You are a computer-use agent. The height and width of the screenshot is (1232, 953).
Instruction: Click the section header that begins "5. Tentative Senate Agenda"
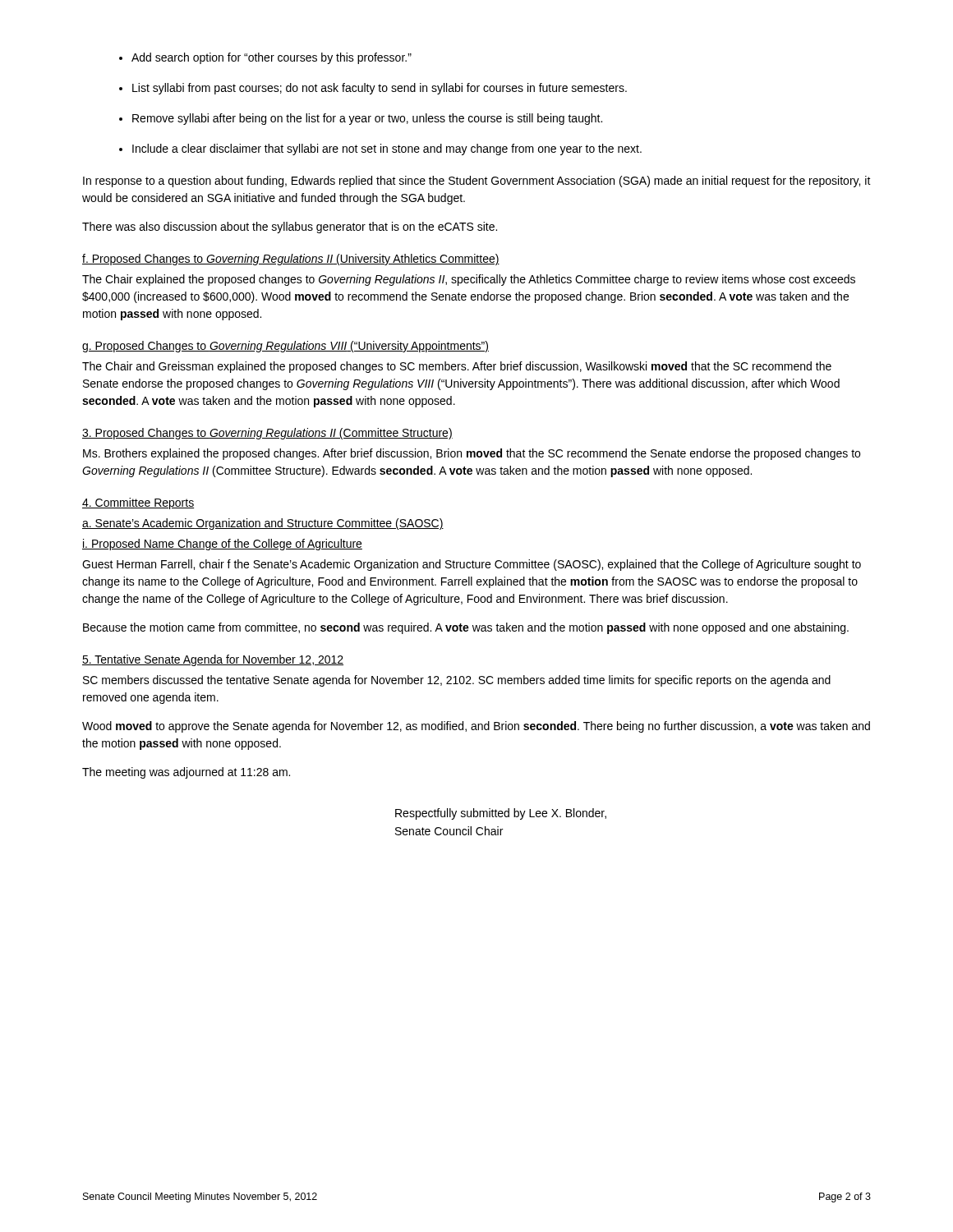coord(213,660)
